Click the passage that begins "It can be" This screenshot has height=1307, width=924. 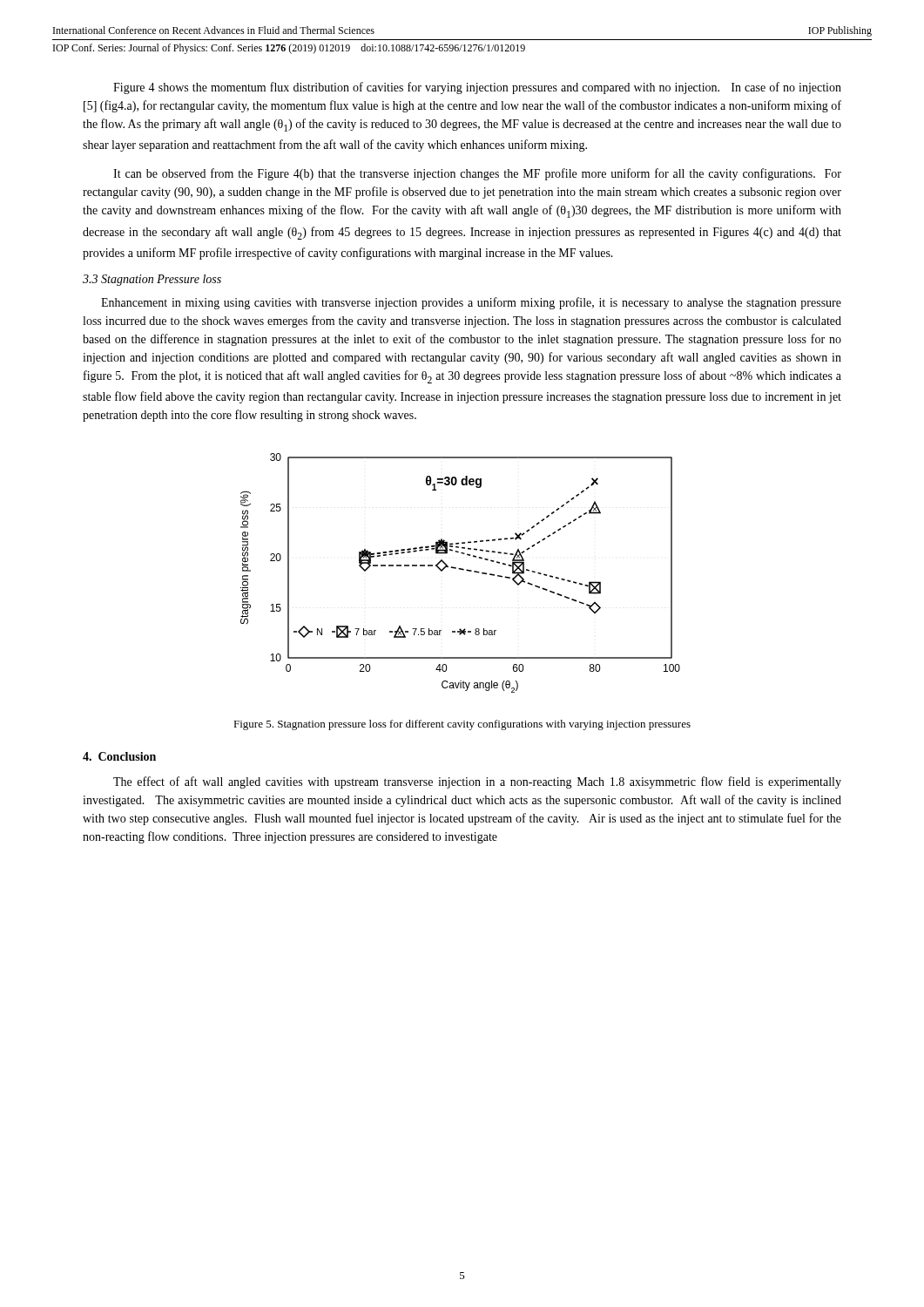tap(462, 214)
